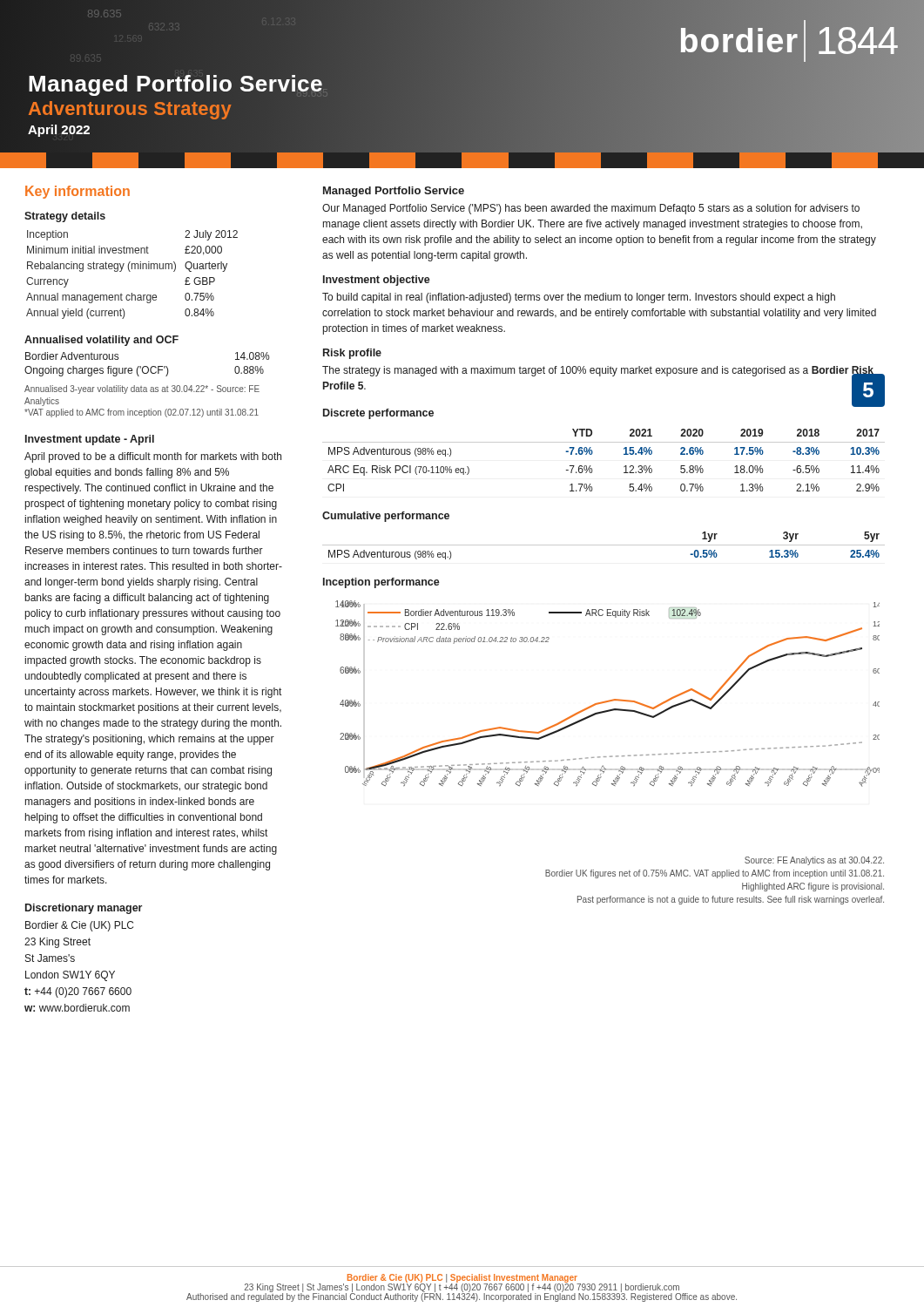This screenshot has width=924, height=1307.
Task: Navigate to the region starting "Bordier & Cie (UK) PLC 23"
Action: 79,967
